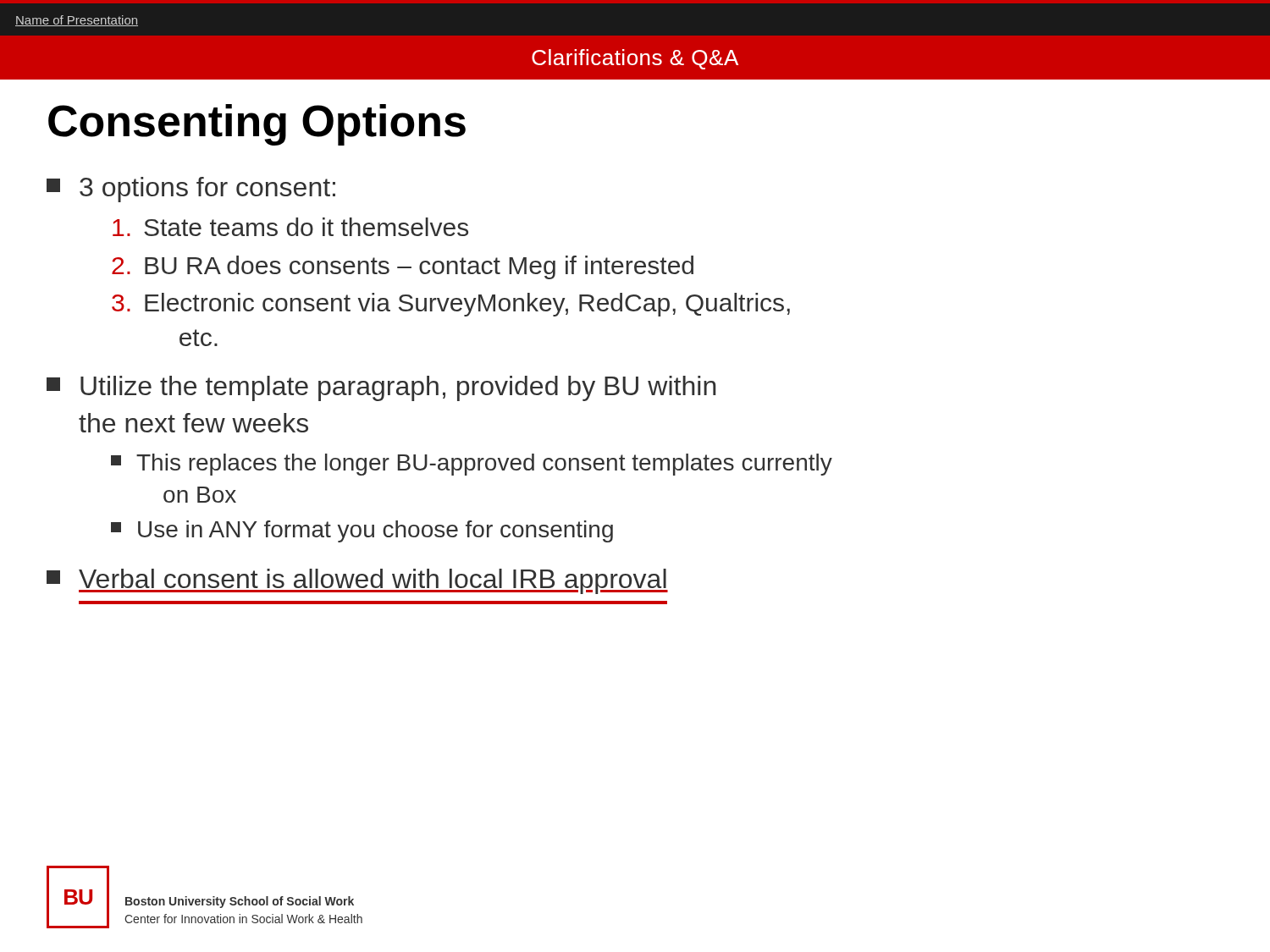Find the text starting "This replaces the longer"
The height and width of the screenshot is (952, 1270).
471,479
